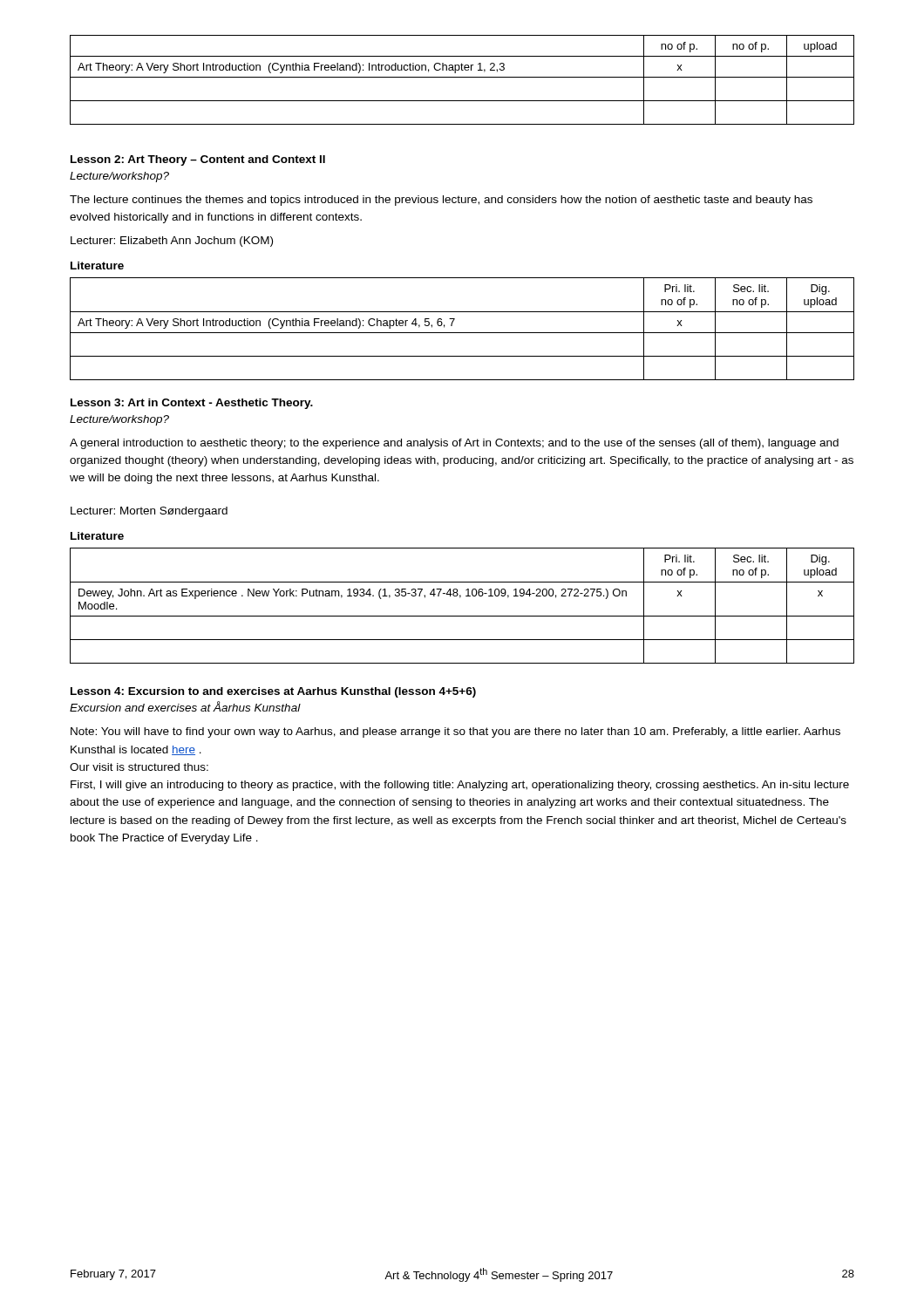The image size is (924, 1308).
Task: Select the passage starting "Lecturer: Elizabeth Ann"
Action: 172,240
